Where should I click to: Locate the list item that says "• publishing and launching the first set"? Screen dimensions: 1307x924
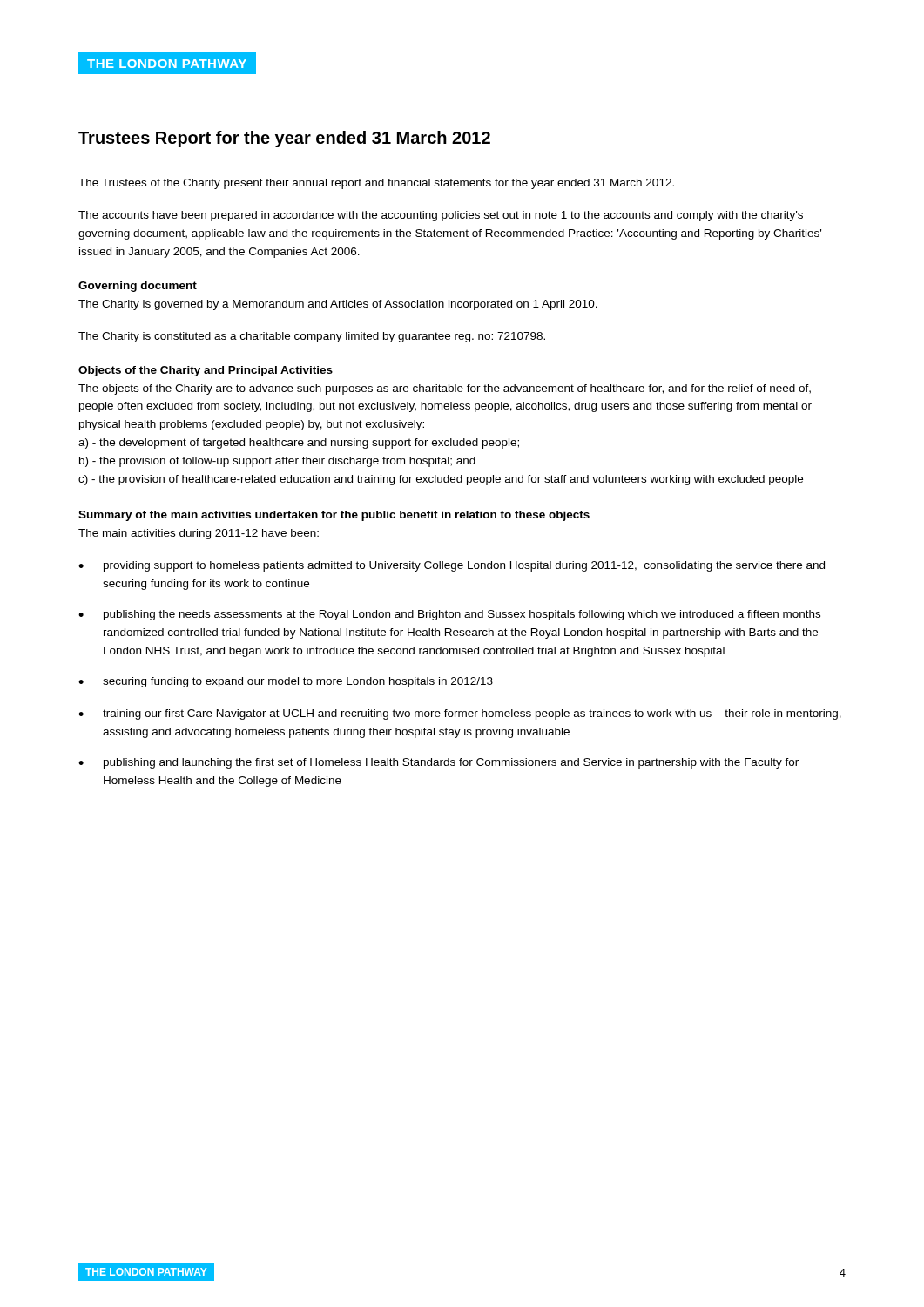(x=462, y=772)
